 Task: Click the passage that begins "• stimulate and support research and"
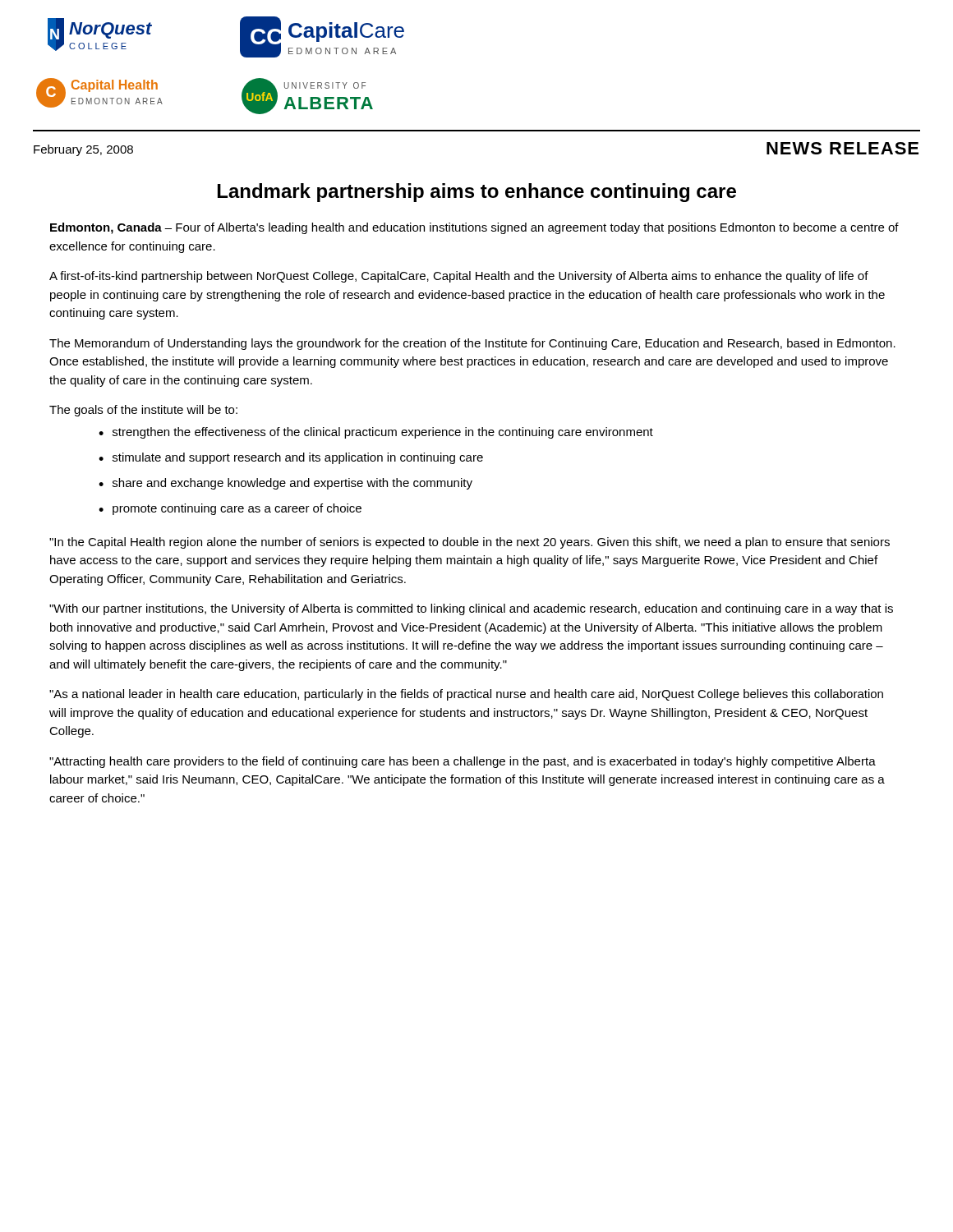tap(291, 459)
